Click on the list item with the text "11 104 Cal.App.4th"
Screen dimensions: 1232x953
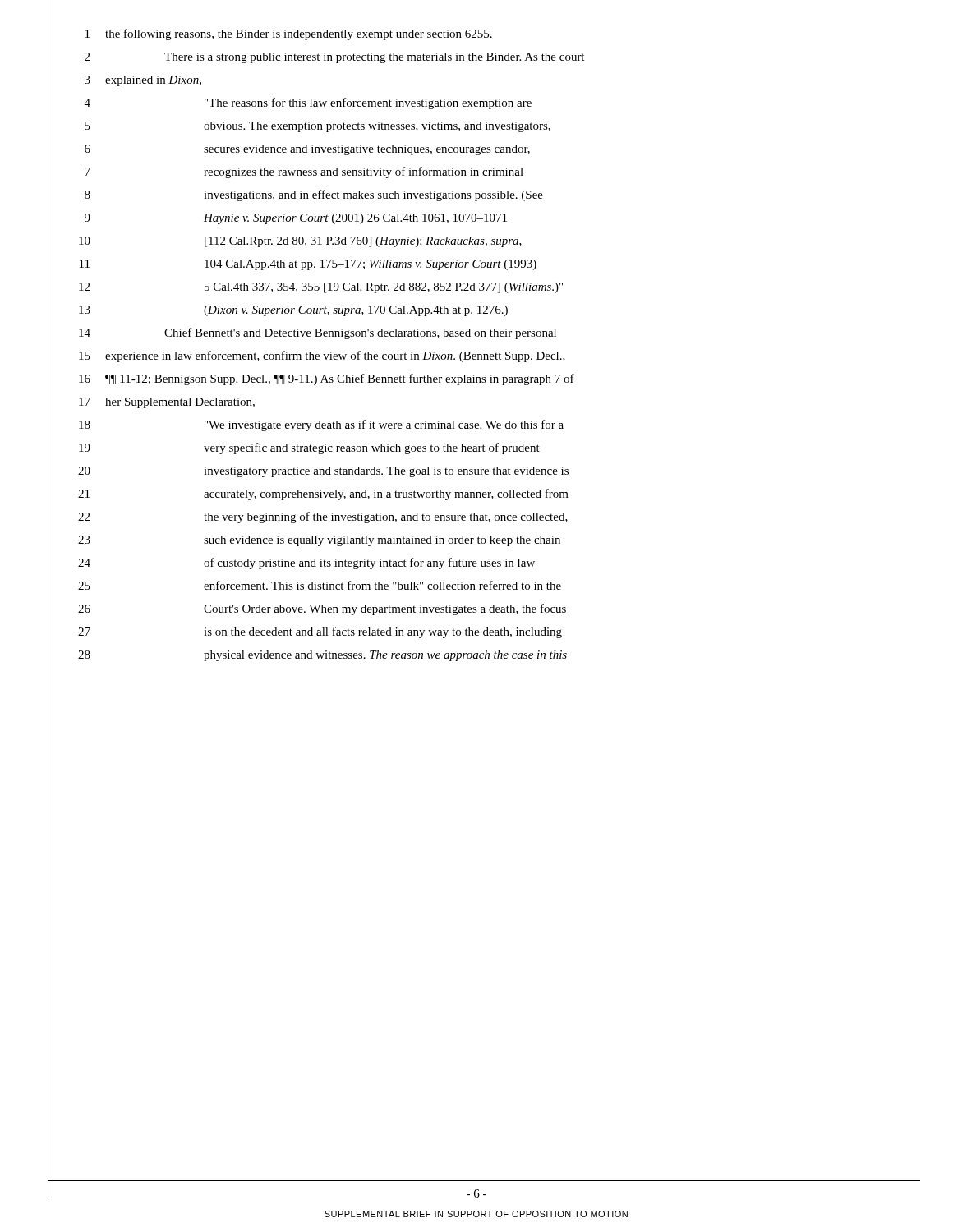(483, 264)
